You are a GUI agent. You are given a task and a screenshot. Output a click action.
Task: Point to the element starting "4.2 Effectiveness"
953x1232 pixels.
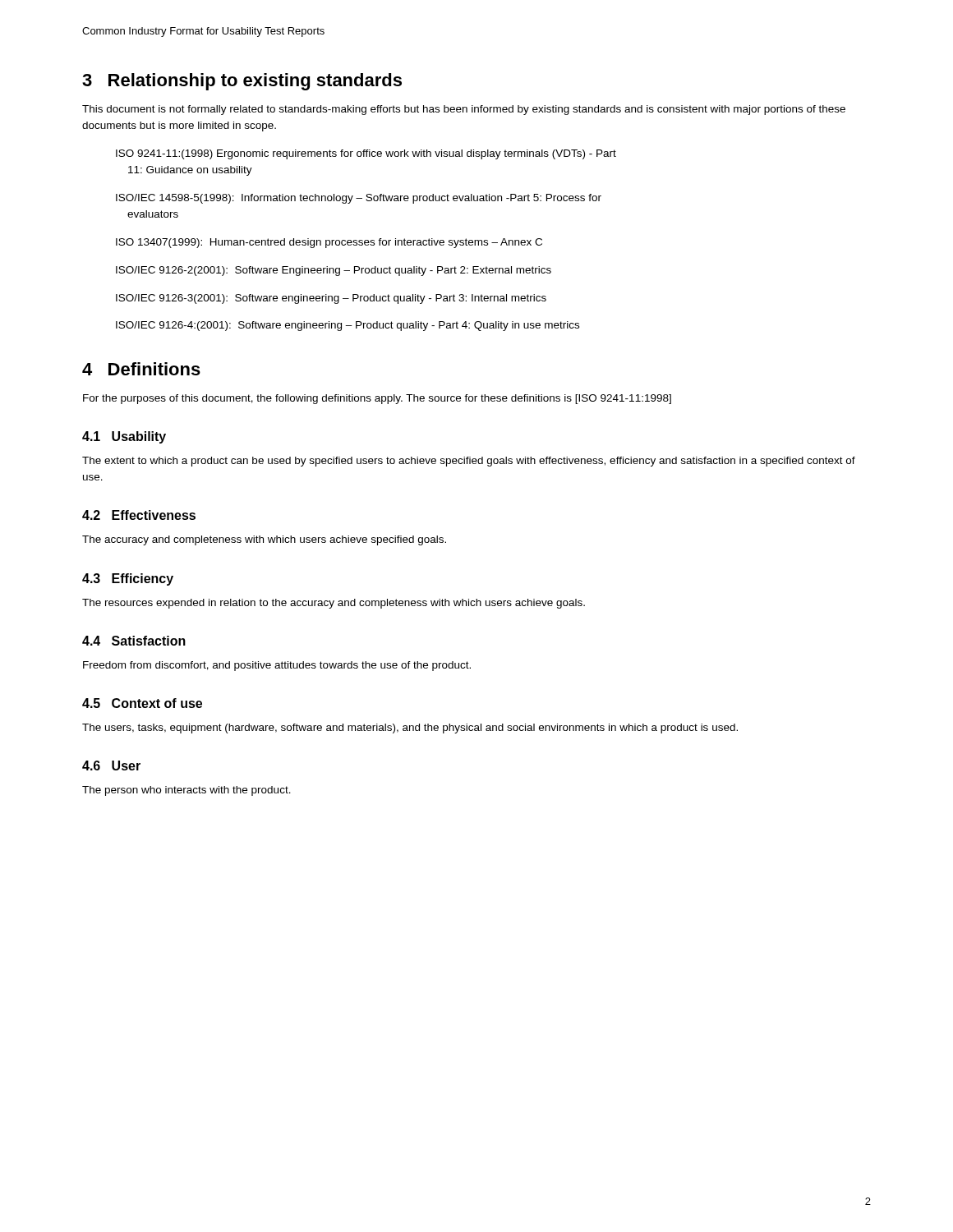139,515
